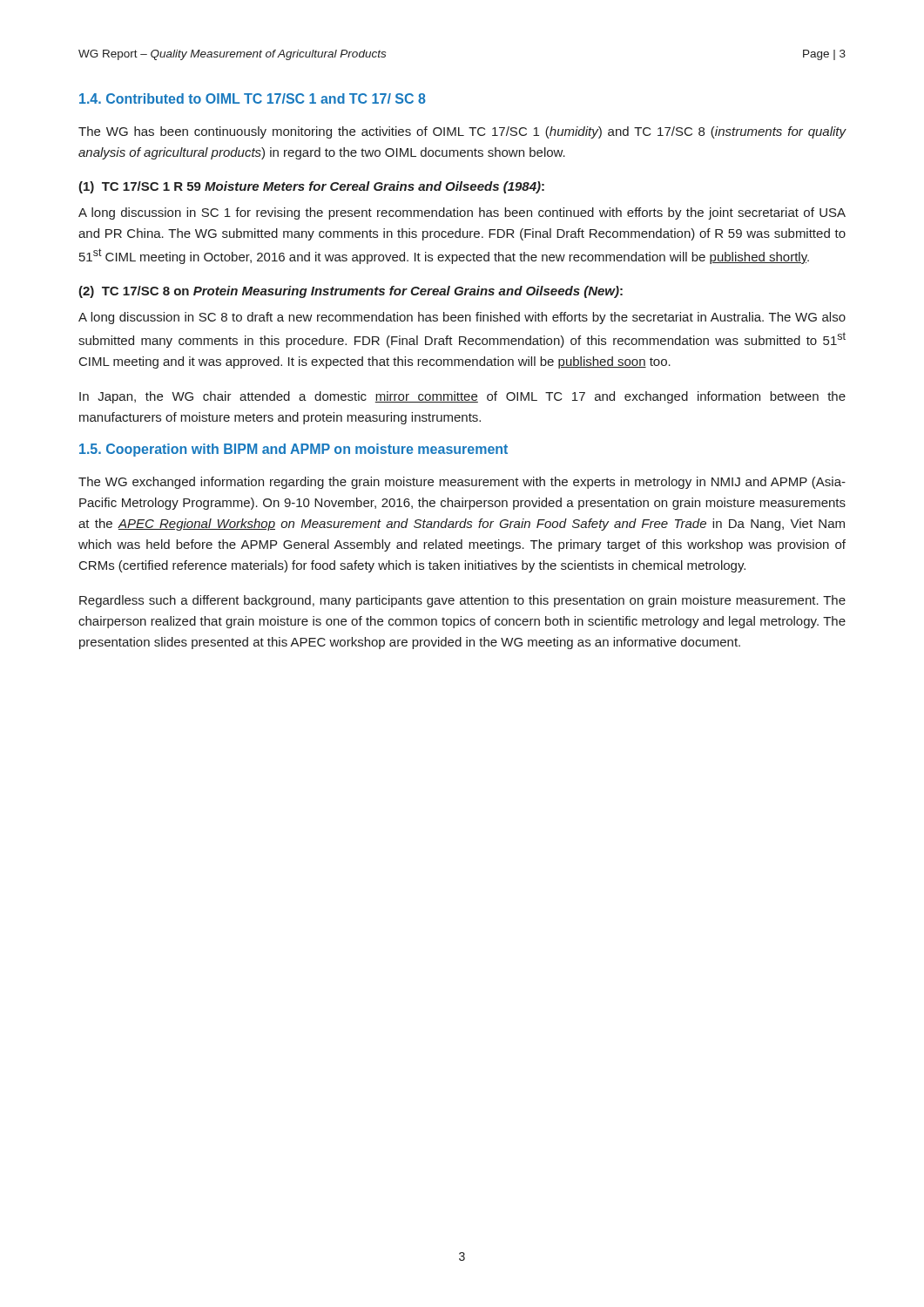Image resolution: width=924 pixels, height=1307 pixels.
Task: Click on the passage starting "In Japan, the WG chair attended"
Action: point(462,406)
